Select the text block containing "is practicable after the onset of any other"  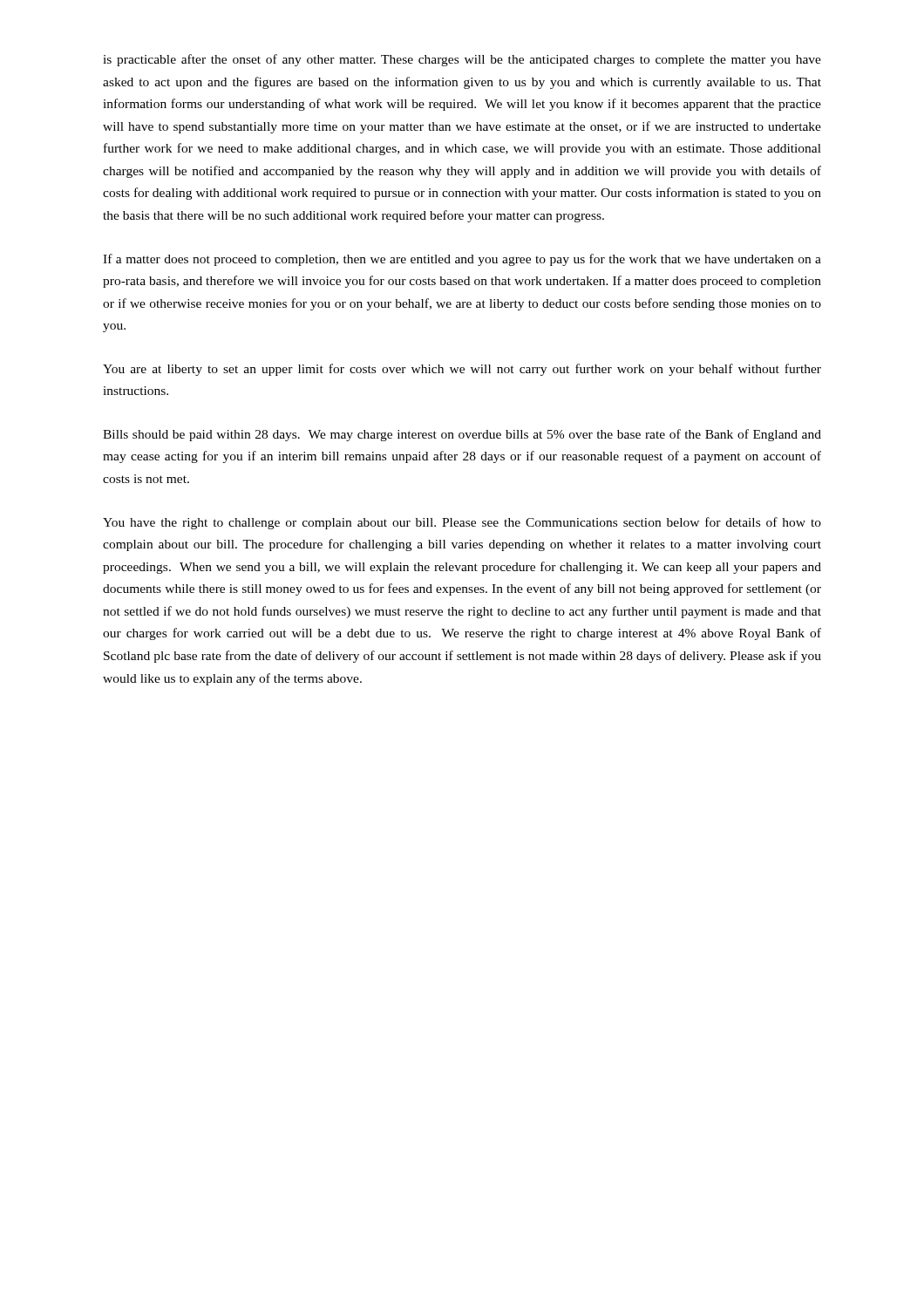(x=462, y=137)
